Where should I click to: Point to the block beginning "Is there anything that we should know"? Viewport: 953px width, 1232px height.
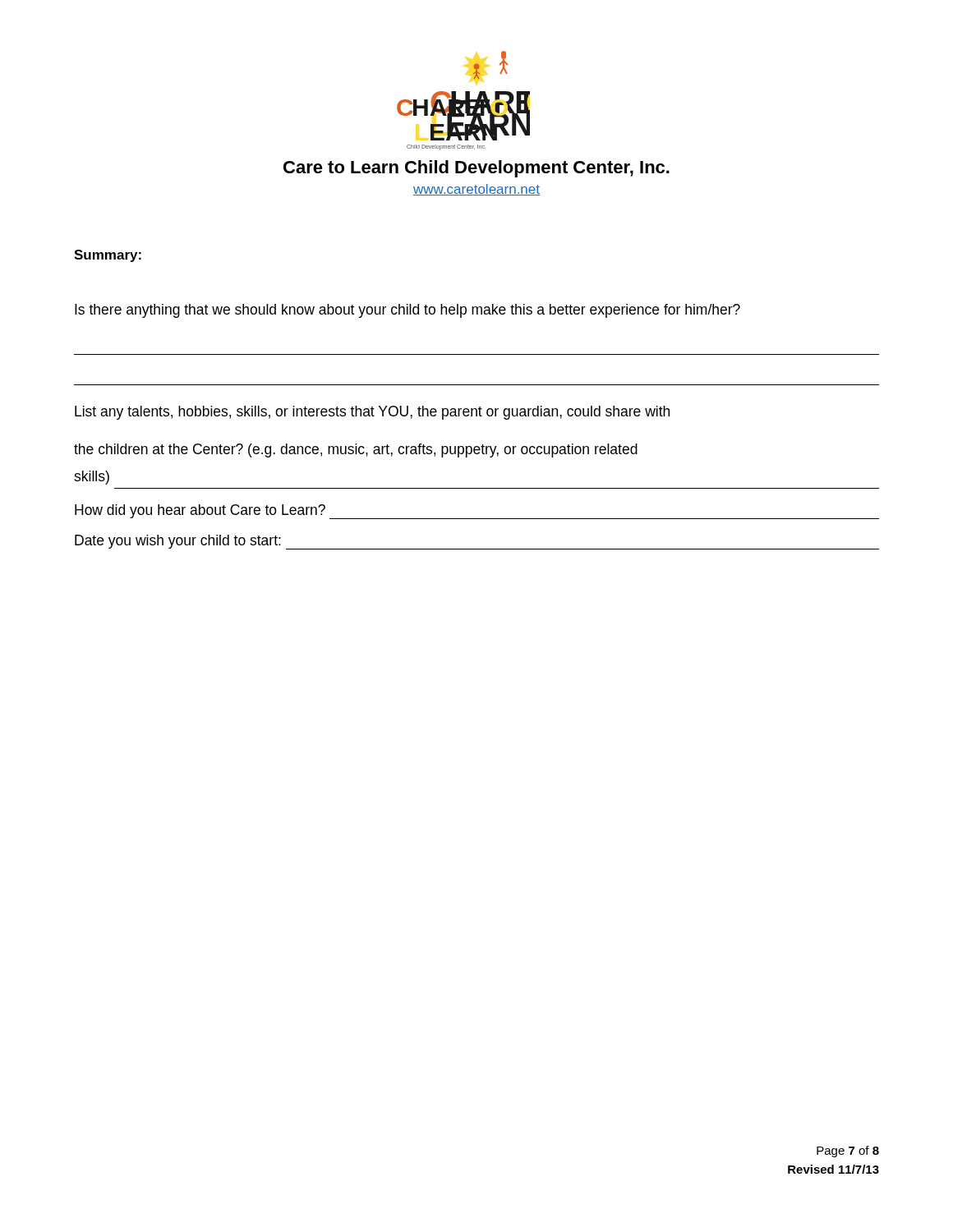pos(476,310)
